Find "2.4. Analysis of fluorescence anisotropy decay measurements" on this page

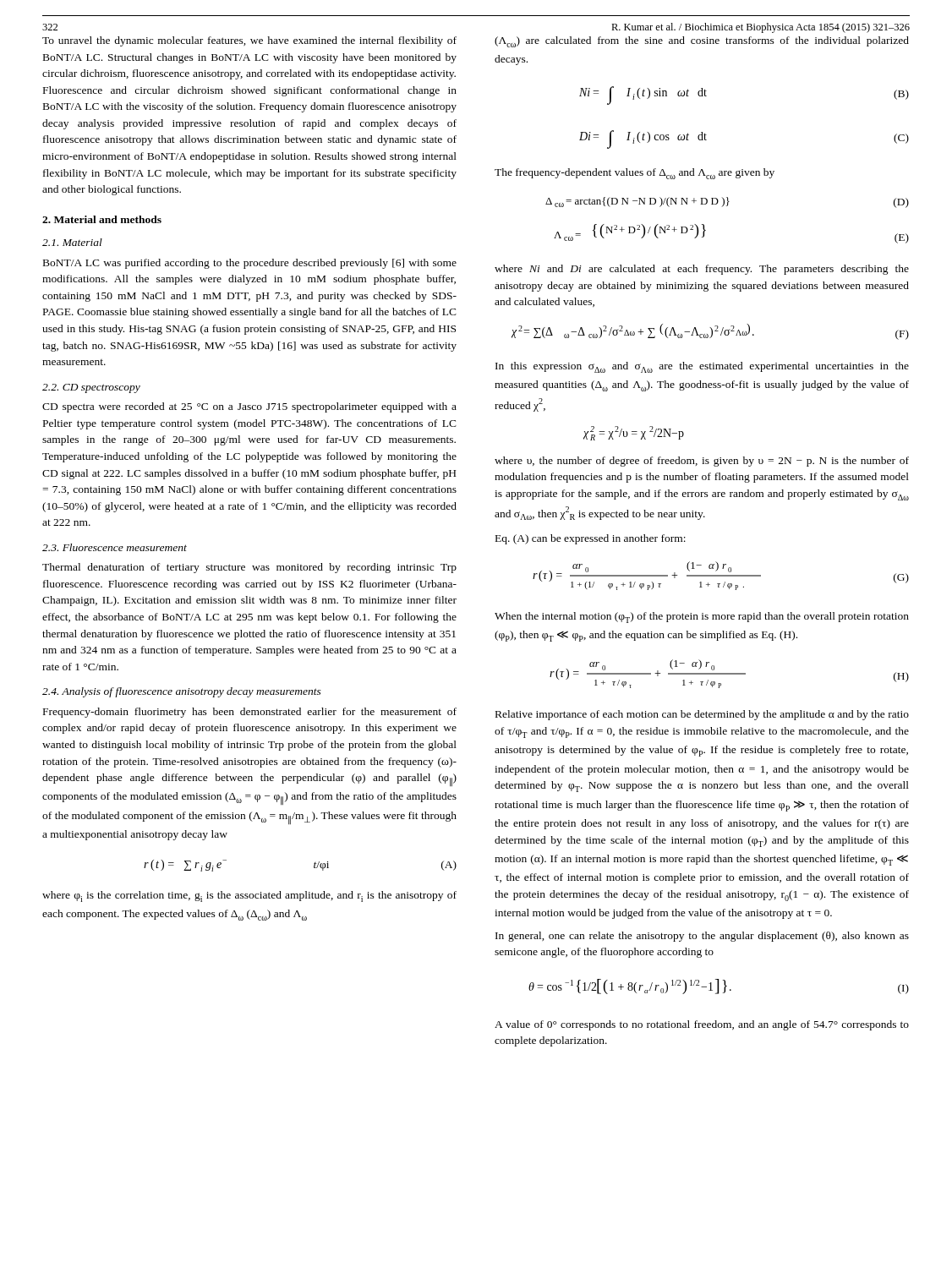tap(182, 691)
